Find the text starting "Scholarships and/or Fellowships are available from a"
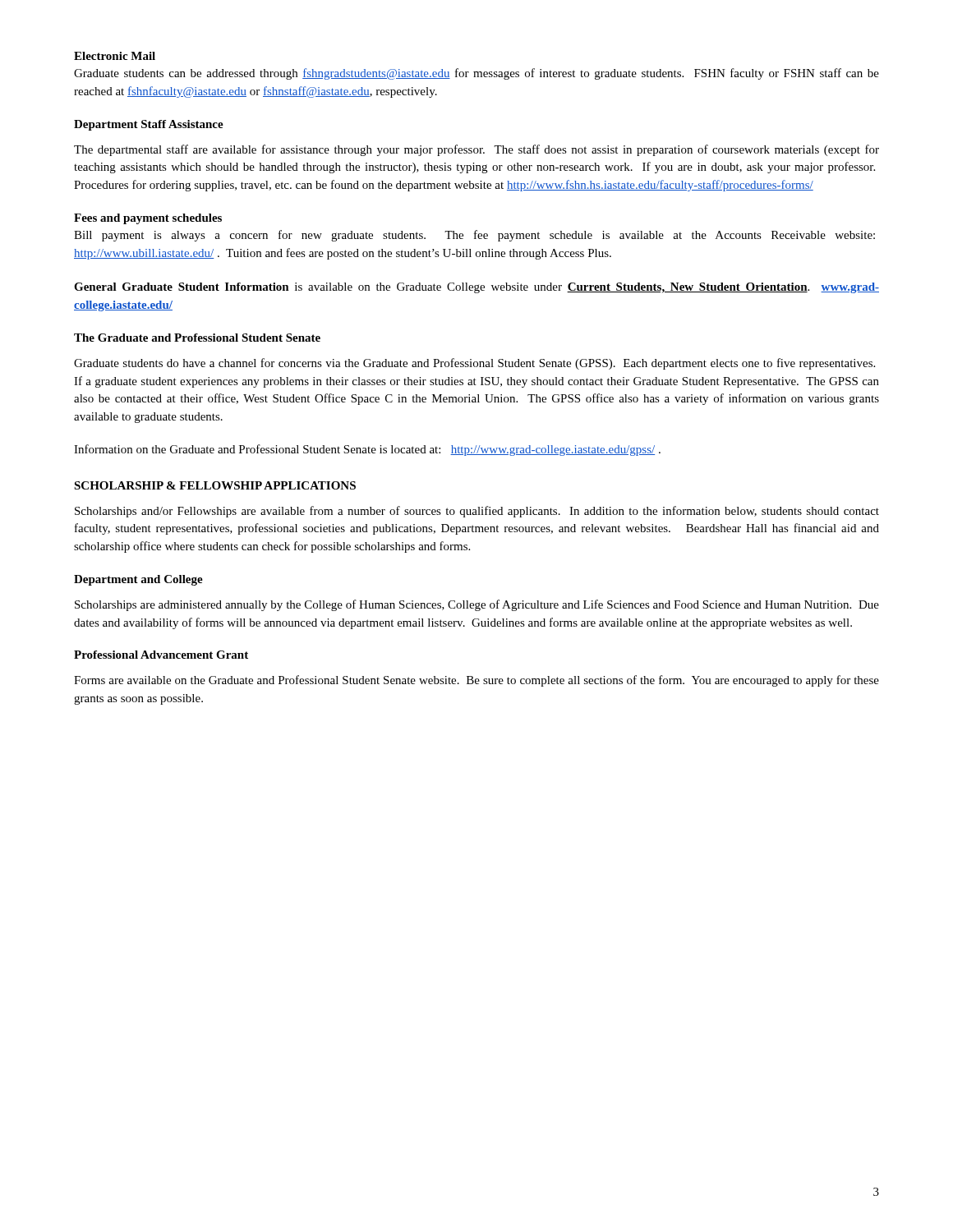 click(x=476, y=528)
